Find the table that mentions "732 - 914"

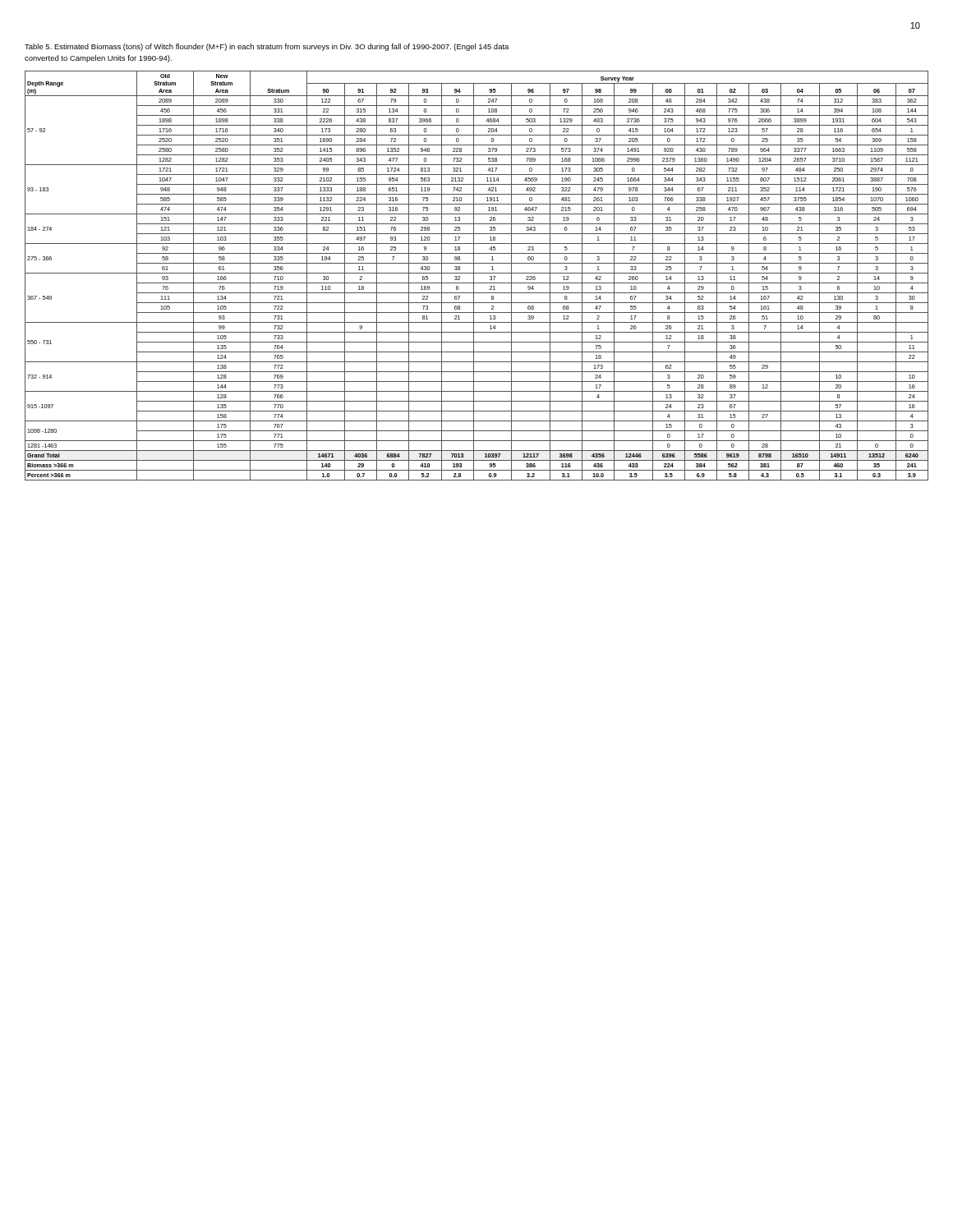pos(476,275)
